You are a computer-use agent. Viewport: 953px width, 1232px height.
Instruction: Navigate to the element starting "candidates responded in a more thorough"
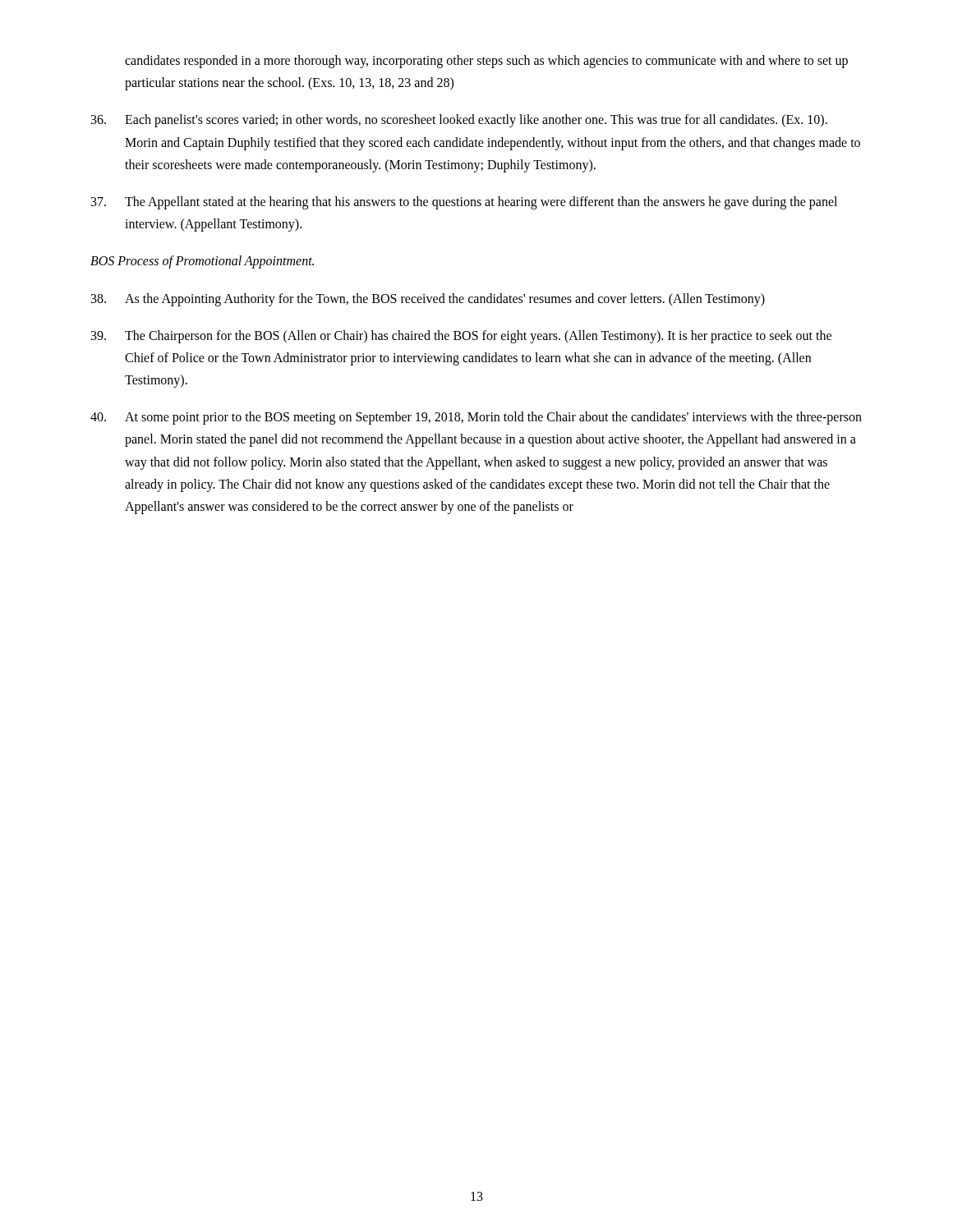click(x=487, y=72)
